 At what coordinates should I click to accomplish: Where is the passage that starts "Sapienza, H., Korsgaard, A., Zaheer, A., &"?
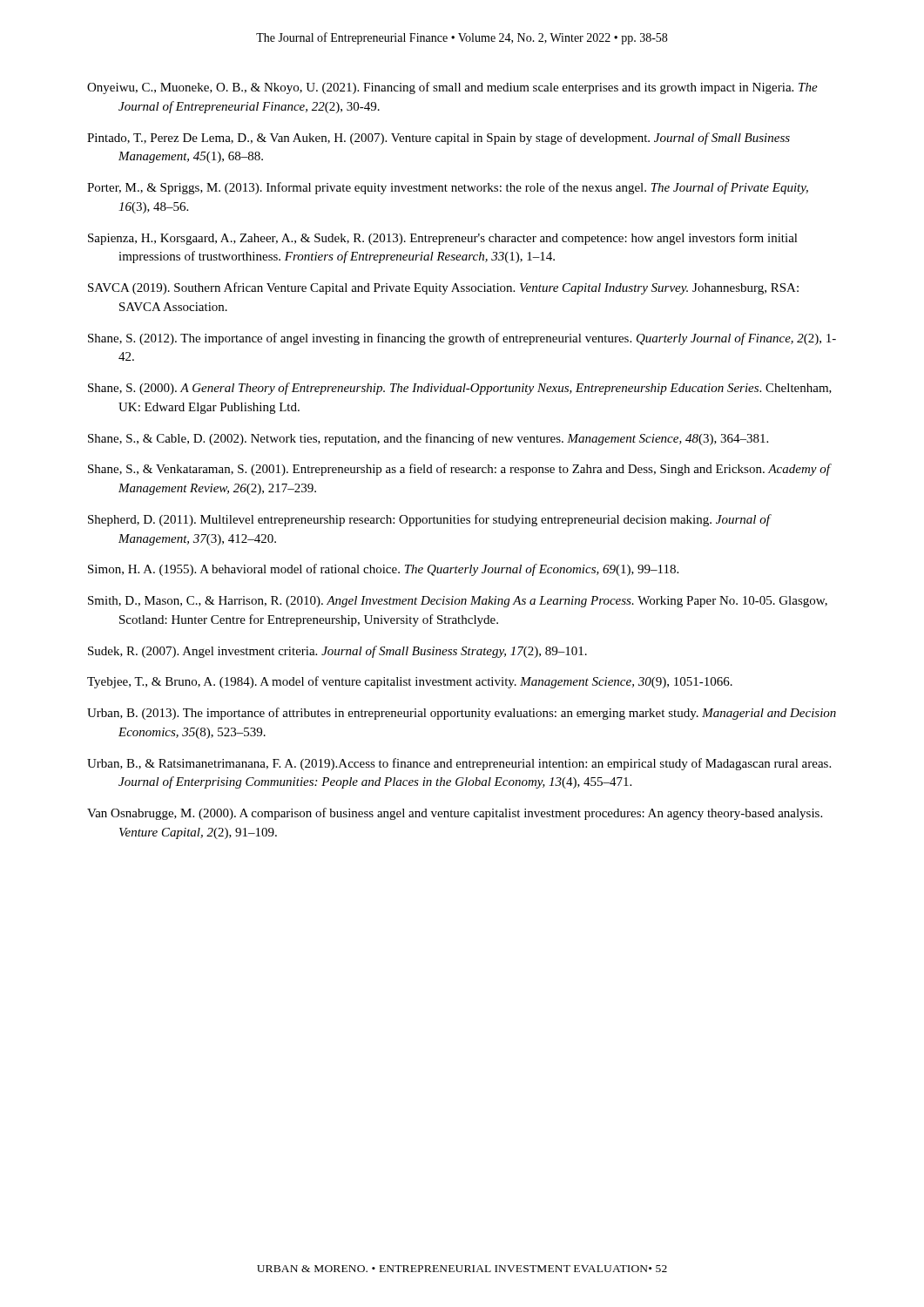coord(442,247)
